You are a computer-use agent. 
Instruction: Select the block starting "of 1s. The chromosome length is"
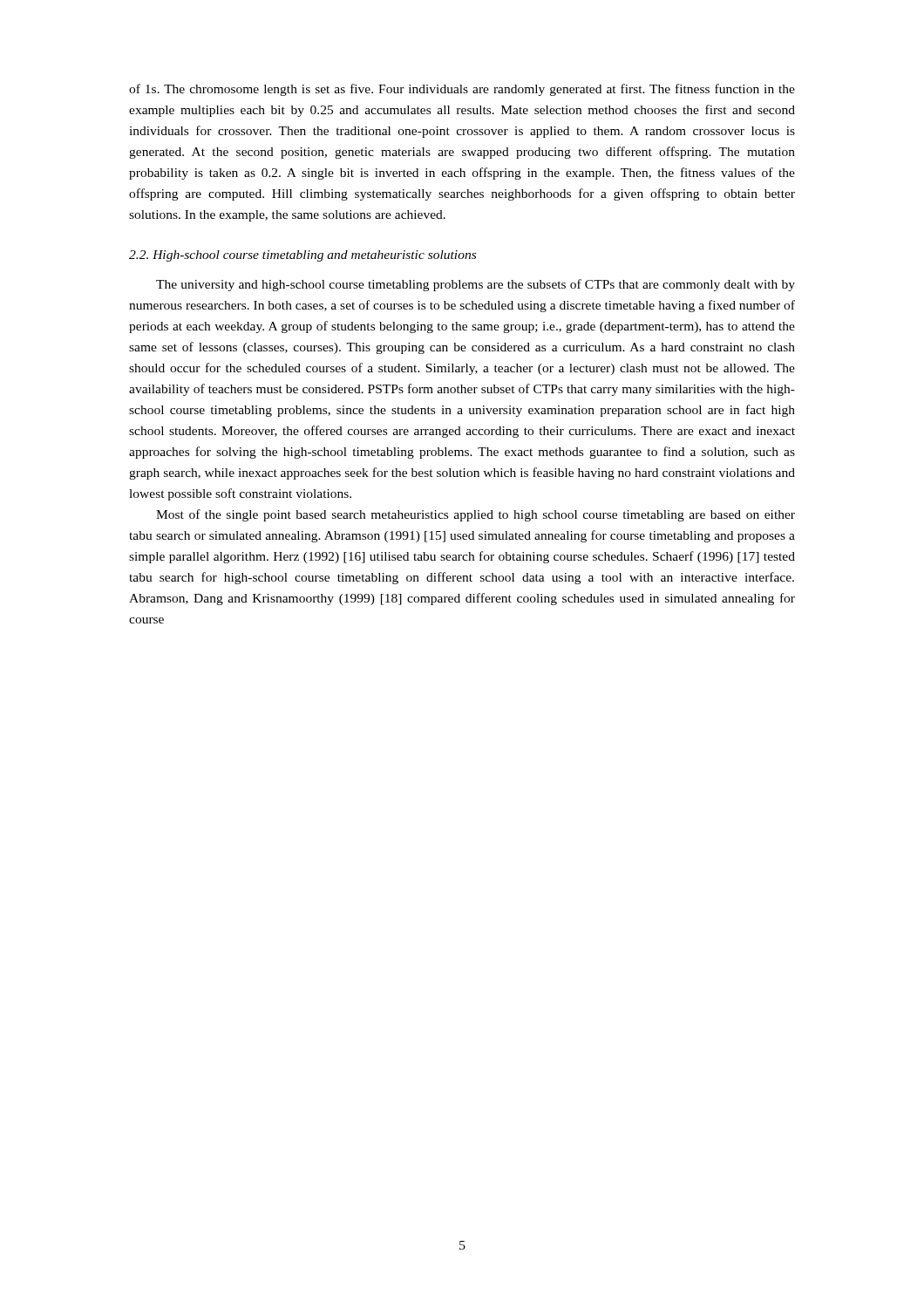click(462, 152)
